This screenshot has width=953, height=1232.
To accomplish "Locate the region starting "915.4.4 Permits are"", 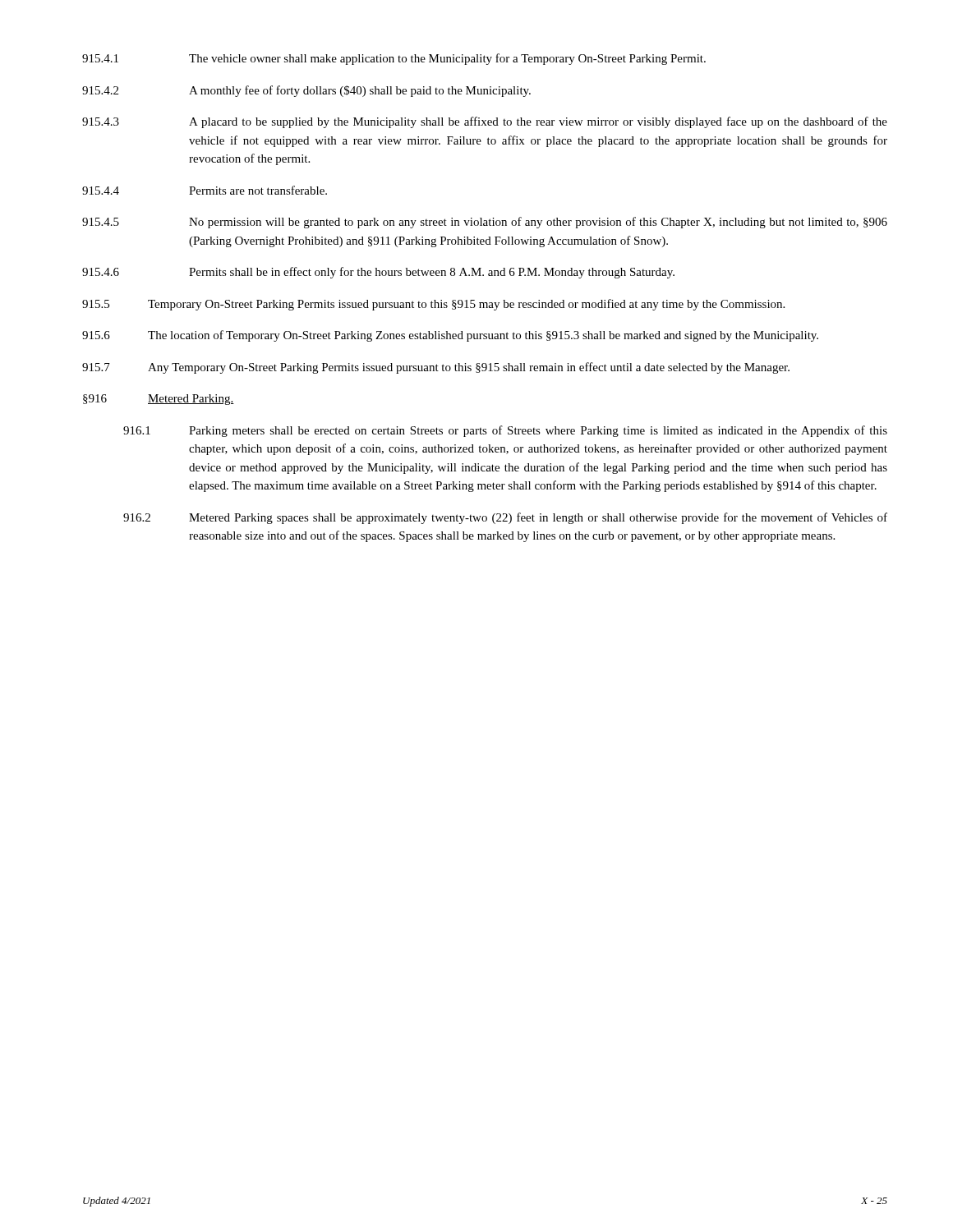I will (x=205, y=190).
